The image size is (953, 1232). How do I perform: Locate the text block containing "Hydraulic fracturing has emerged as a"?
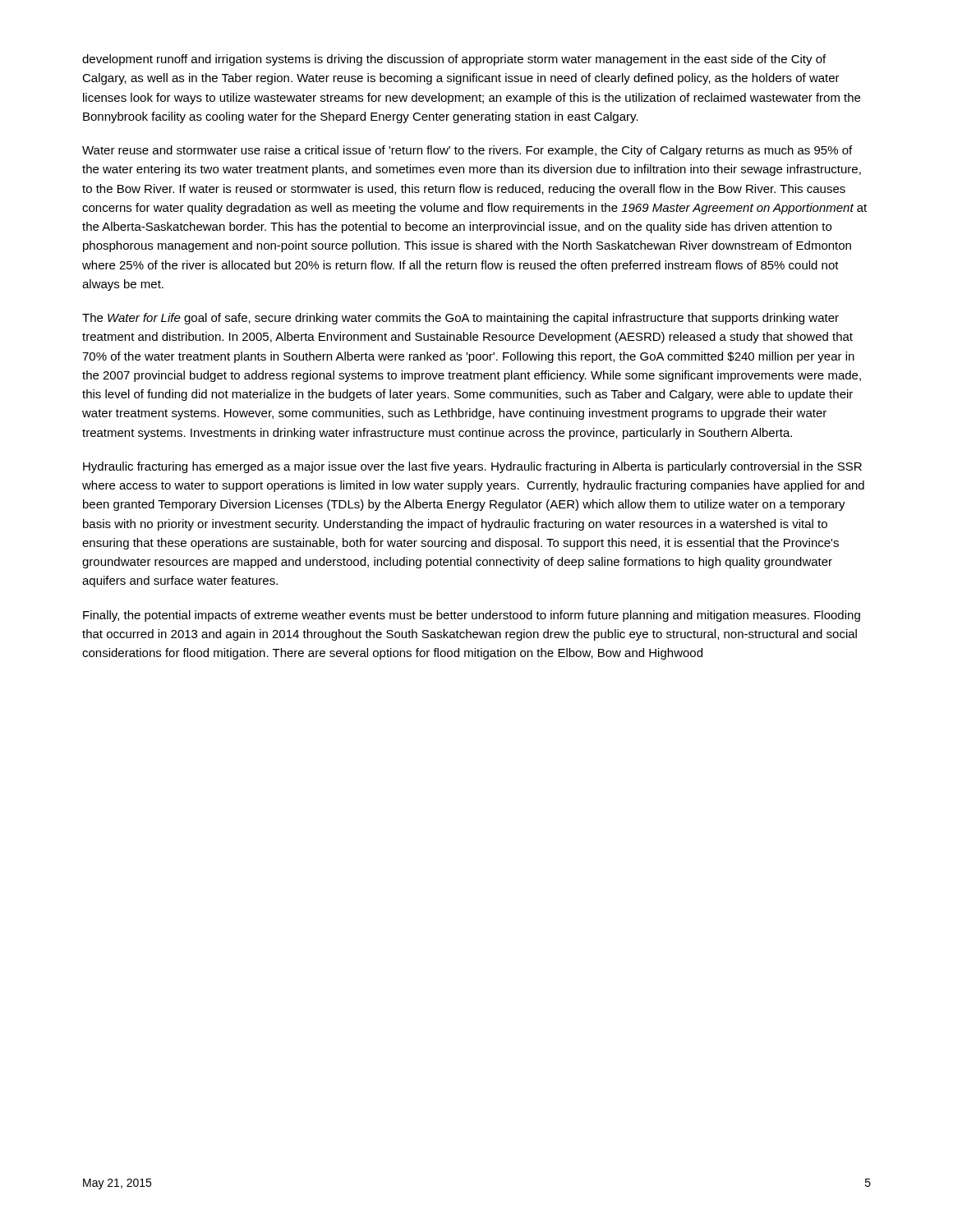tap(473, 523)
